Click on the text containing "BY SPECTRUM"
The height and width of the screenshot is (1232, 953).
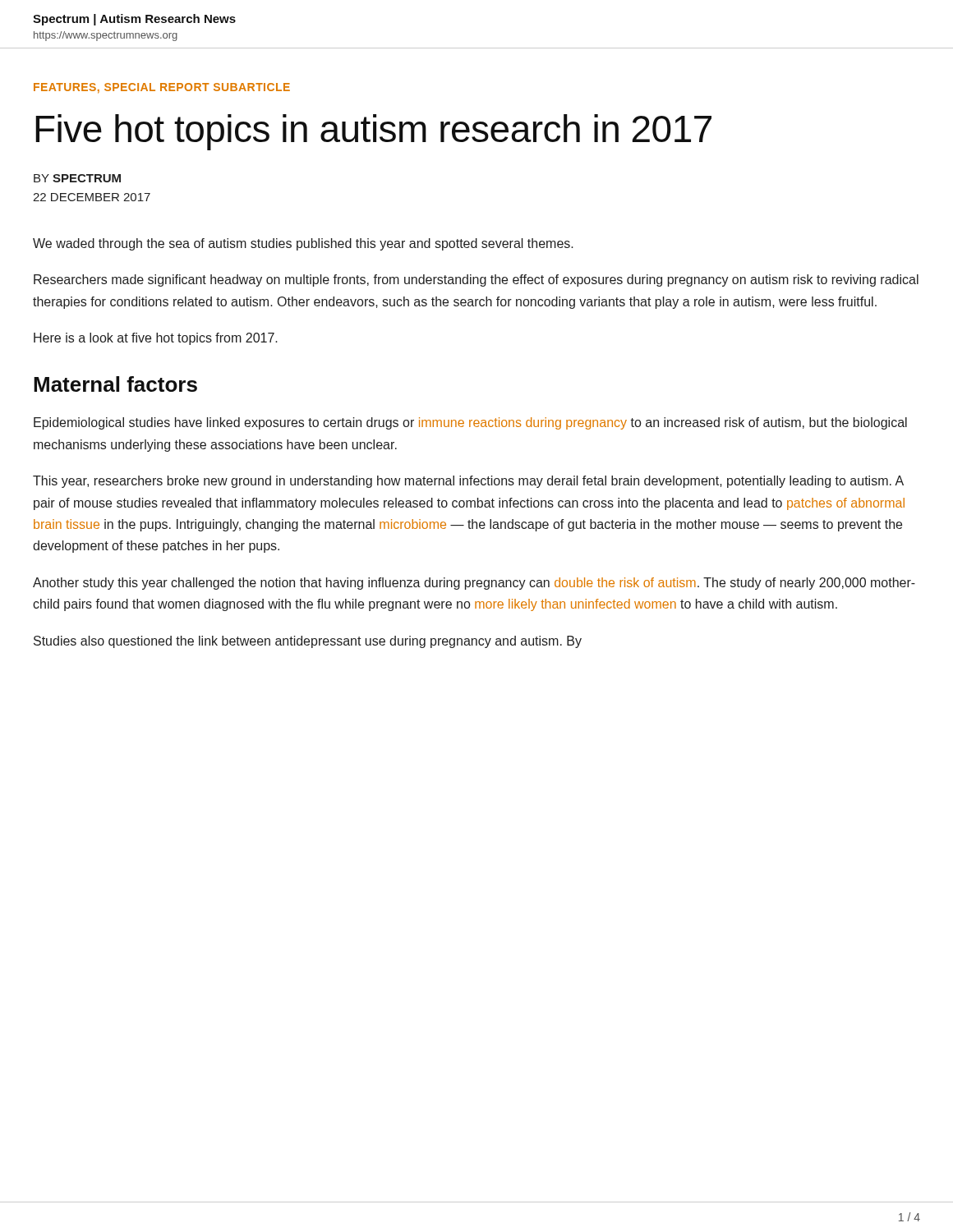(x=77, y=178)
